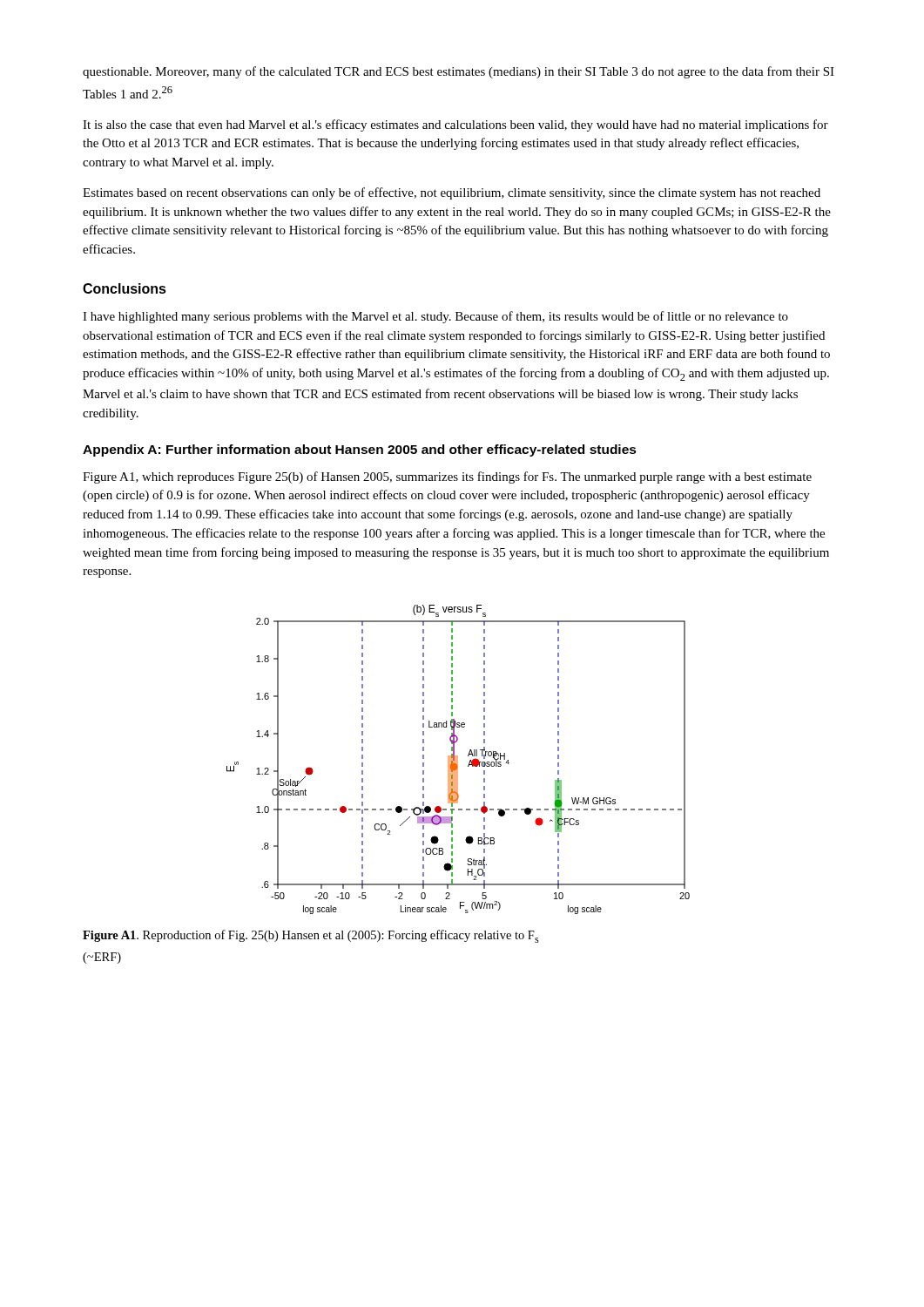The height and width of the screenshot is (1307, 924).
Task: Locate the caption that opens with "Figure A1. Reproduction"
Action: [327, 946]
